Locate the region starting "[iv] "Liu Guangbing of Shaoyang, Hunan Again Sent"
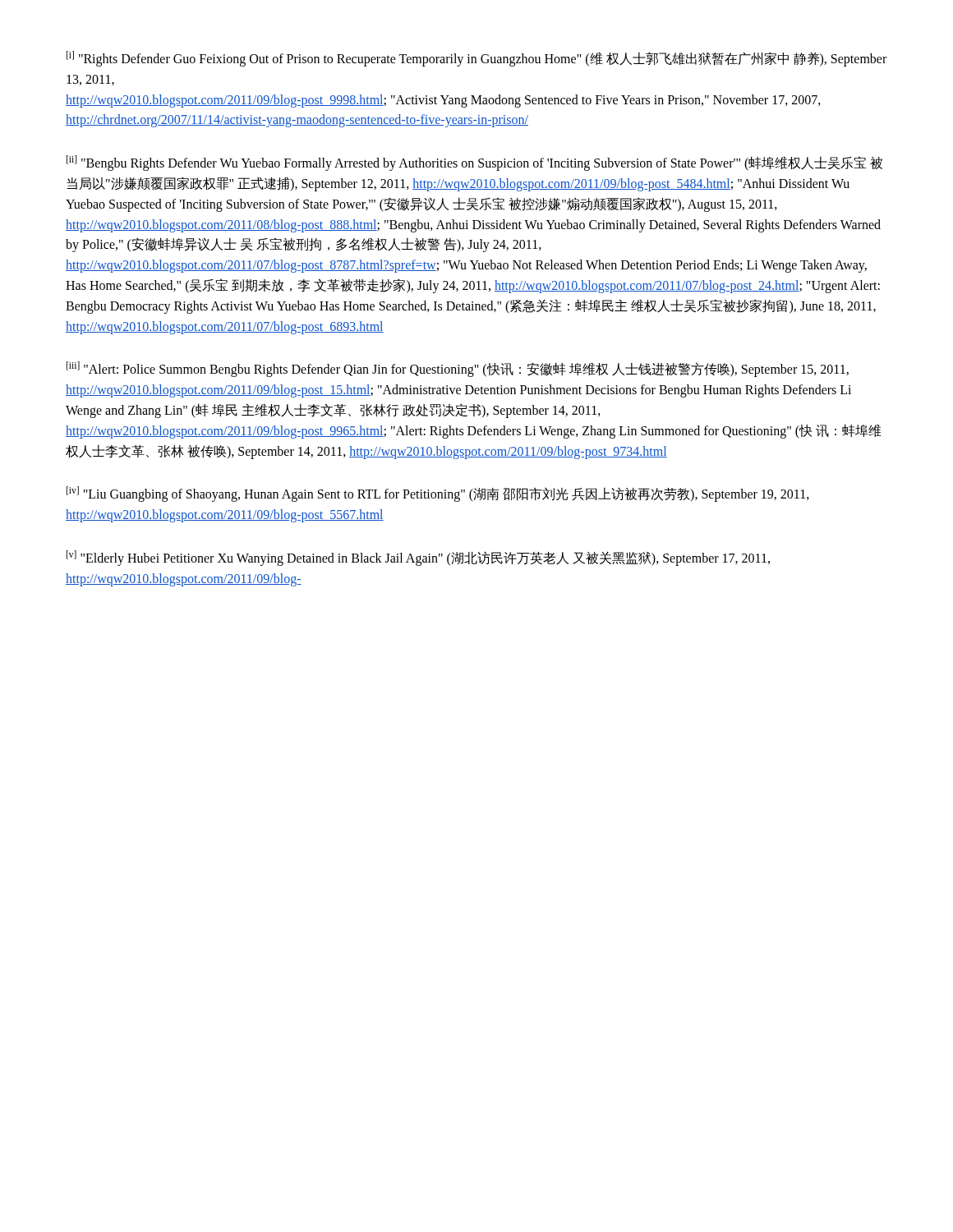The image size is (953, 1232). (438, 504)
